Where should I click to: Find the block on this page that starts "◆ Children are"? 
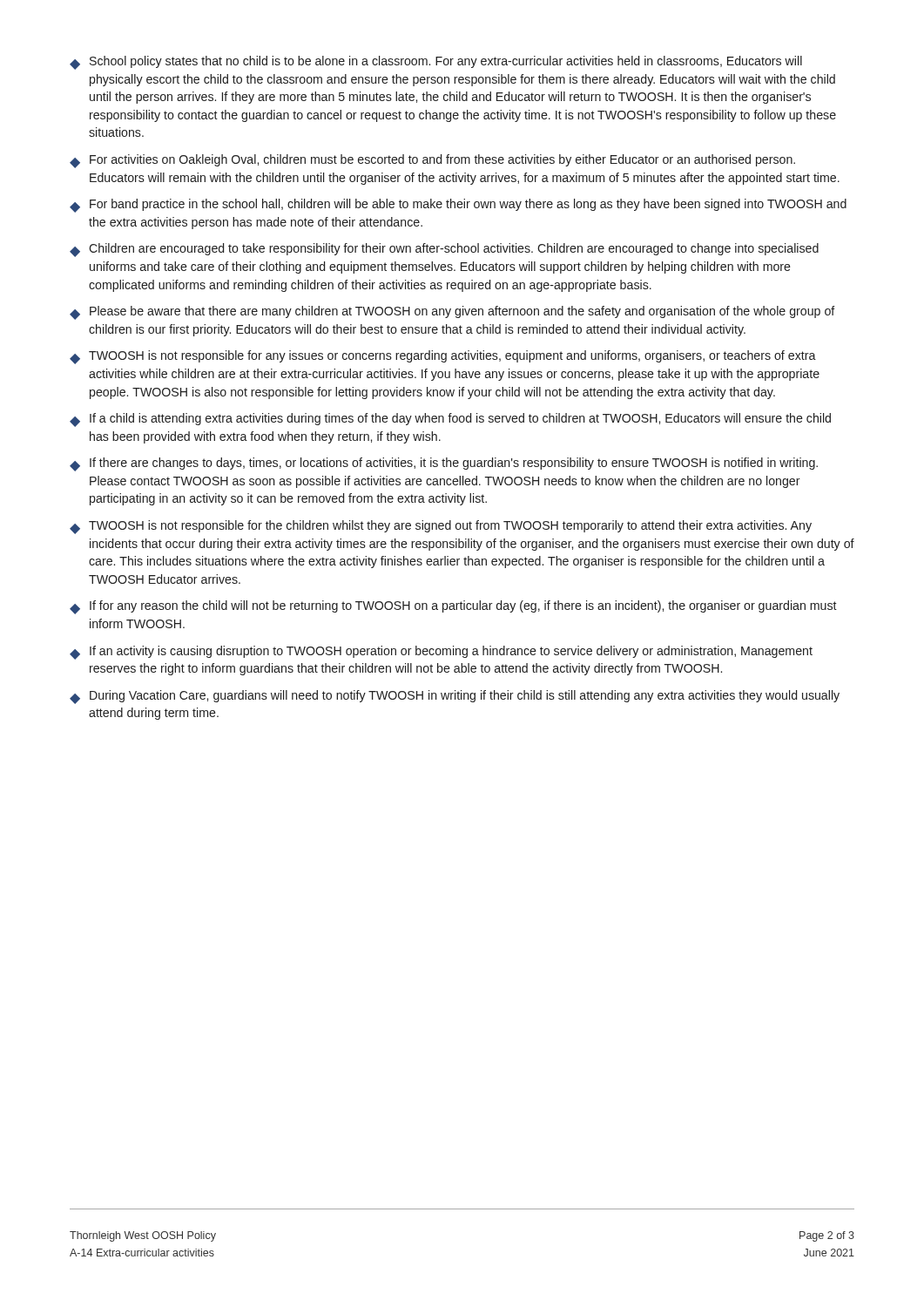point(462,267)
